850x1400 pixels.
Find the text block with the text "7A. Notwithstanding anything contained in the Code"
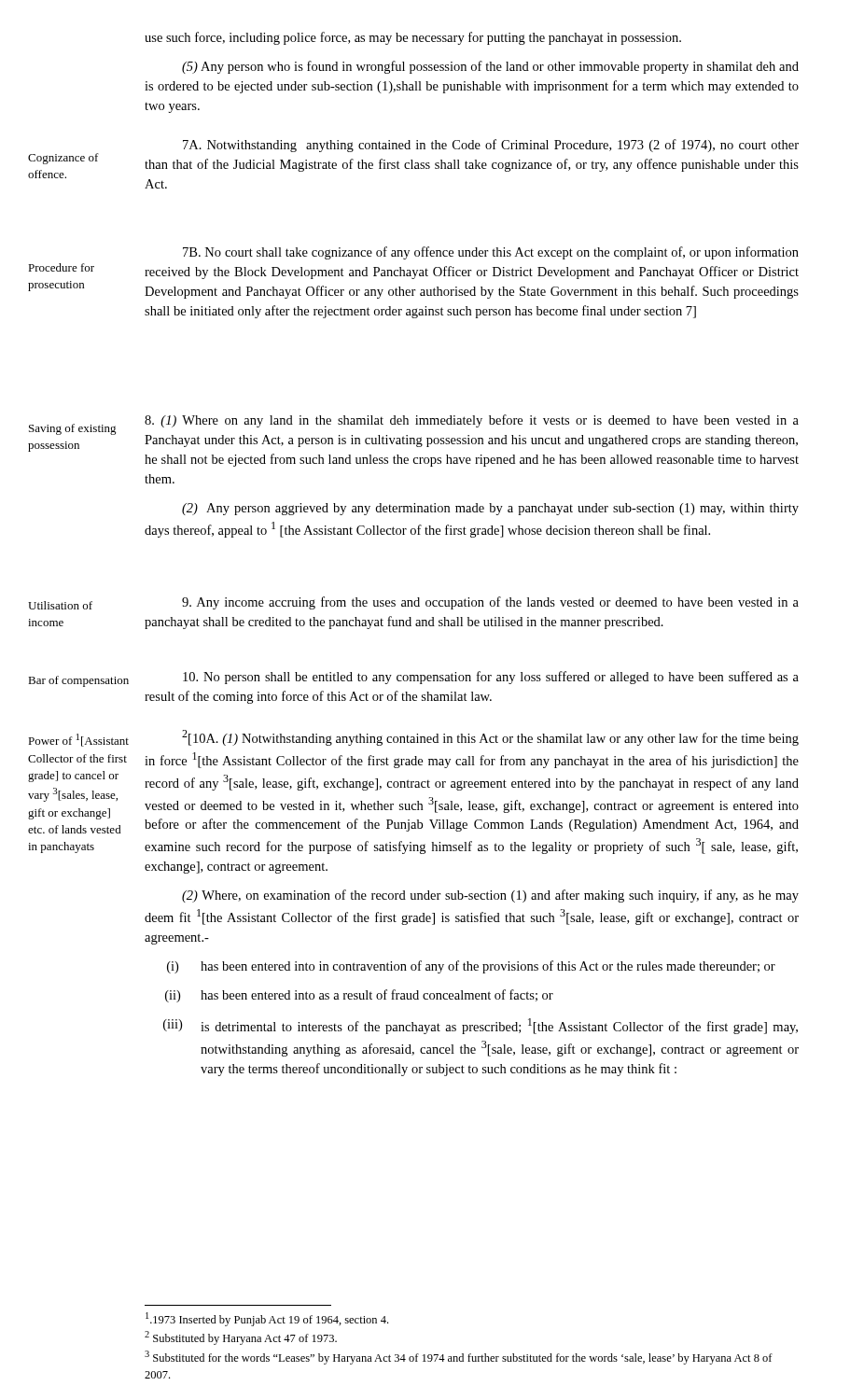pyautogui.click(x=472, y=165)
